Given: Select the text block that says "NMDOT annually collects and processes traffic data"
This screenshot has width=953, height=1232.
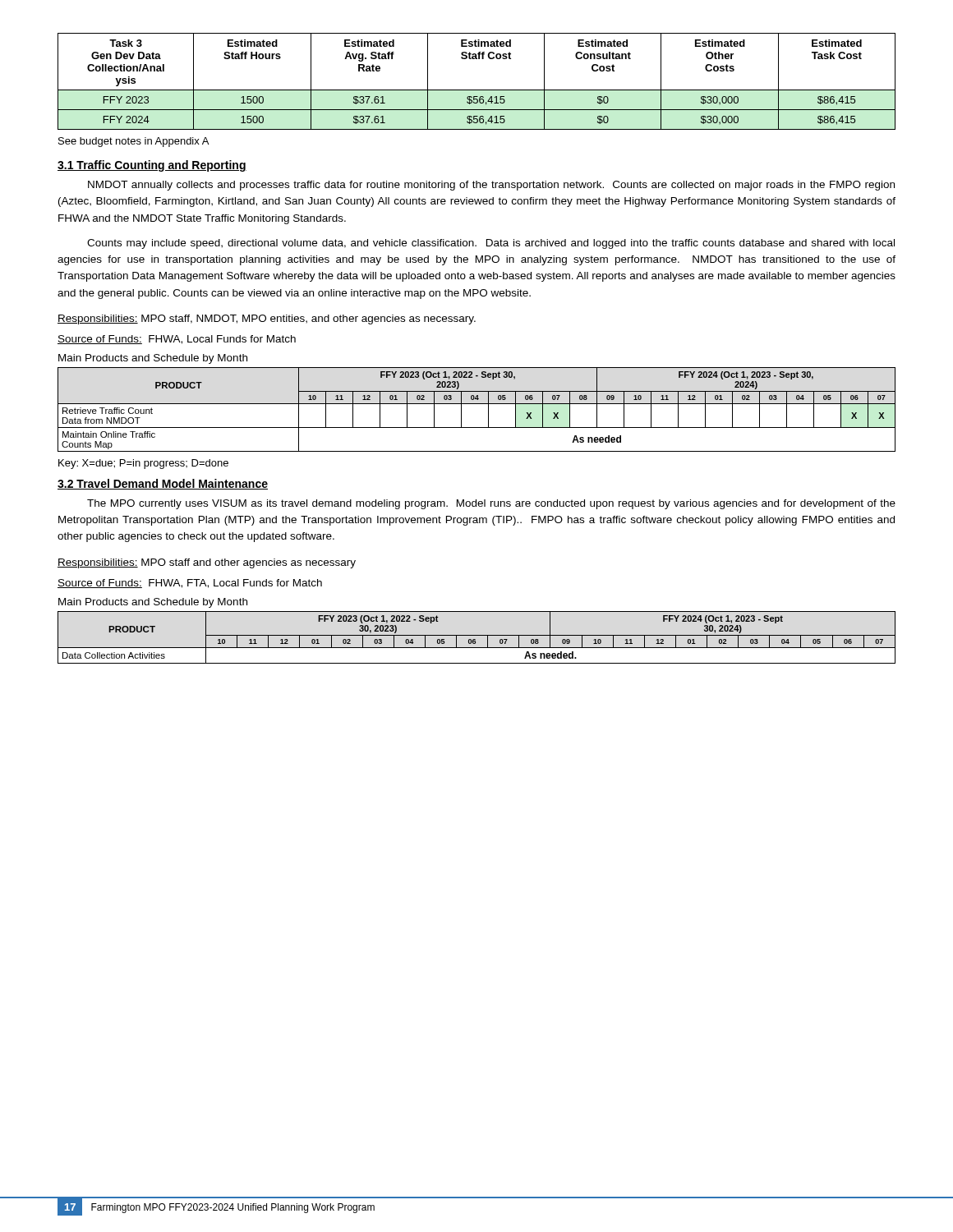Looking at the screenshot, I should click(476, 201).
